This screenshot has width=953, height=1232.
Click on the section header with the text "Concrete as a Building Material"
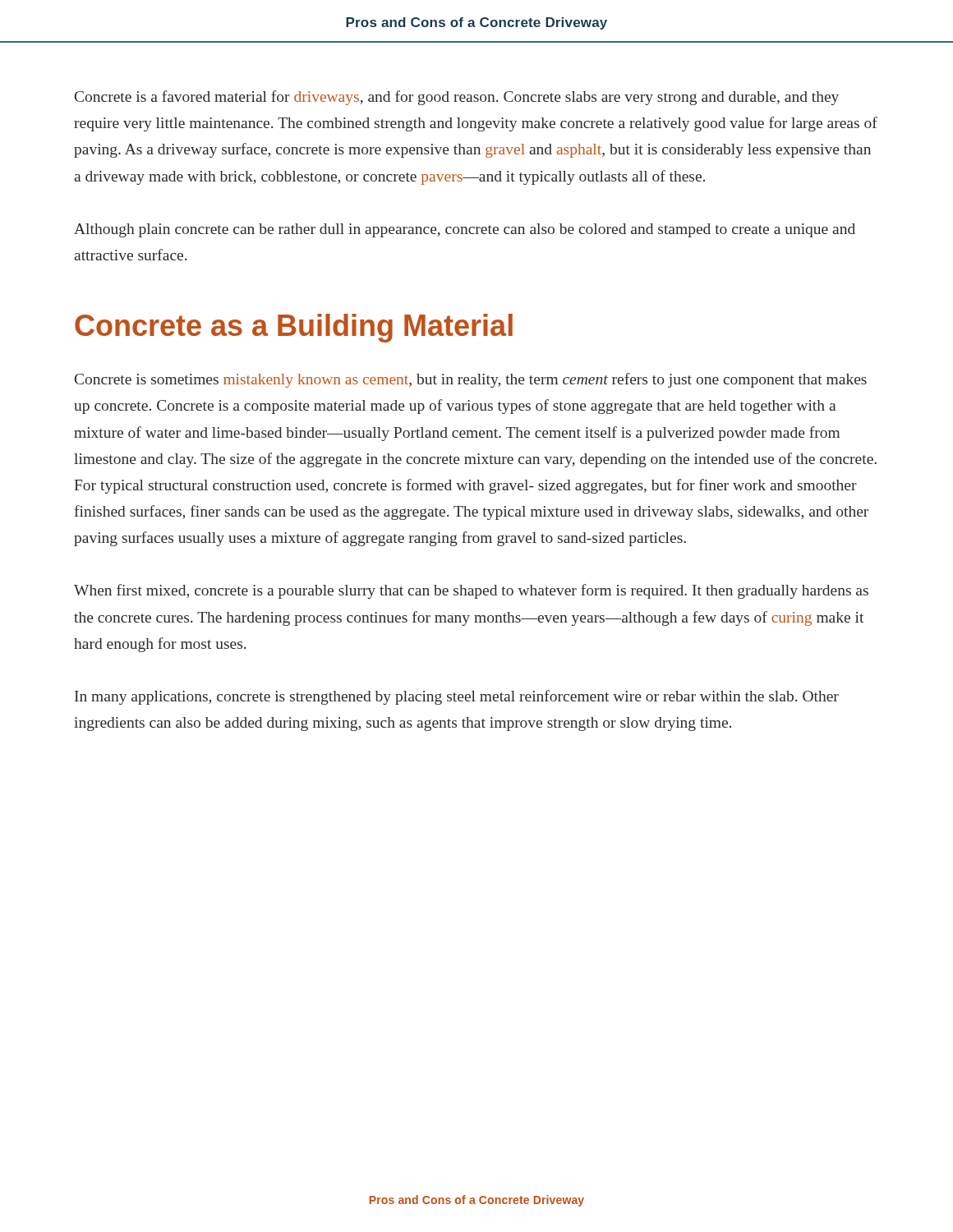[x=294, y=326]
